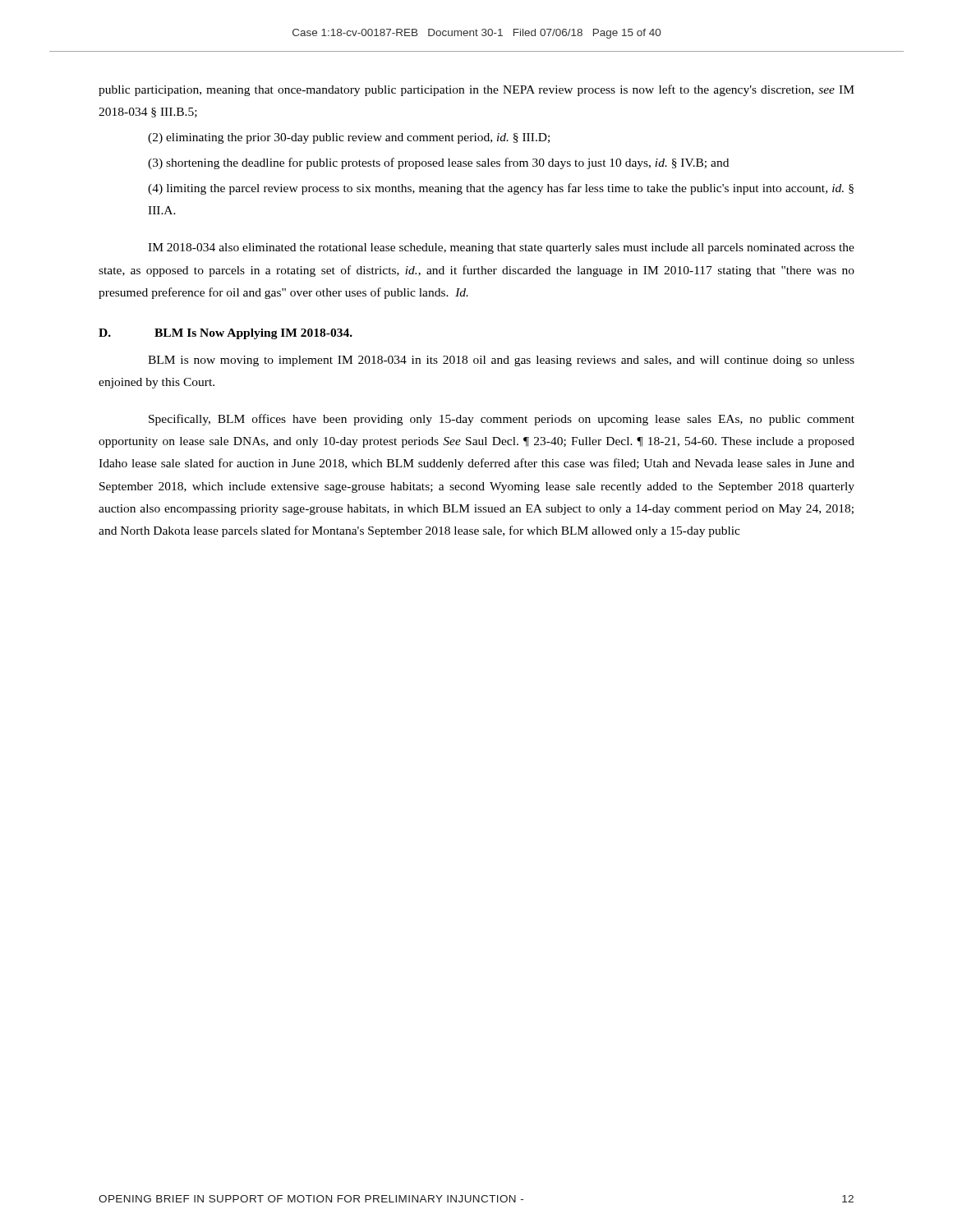Find the text block that reads "IM 2018-034 also eliminated the"
The width and height of the screenshot is (953, 1232).
click(476, 269)
